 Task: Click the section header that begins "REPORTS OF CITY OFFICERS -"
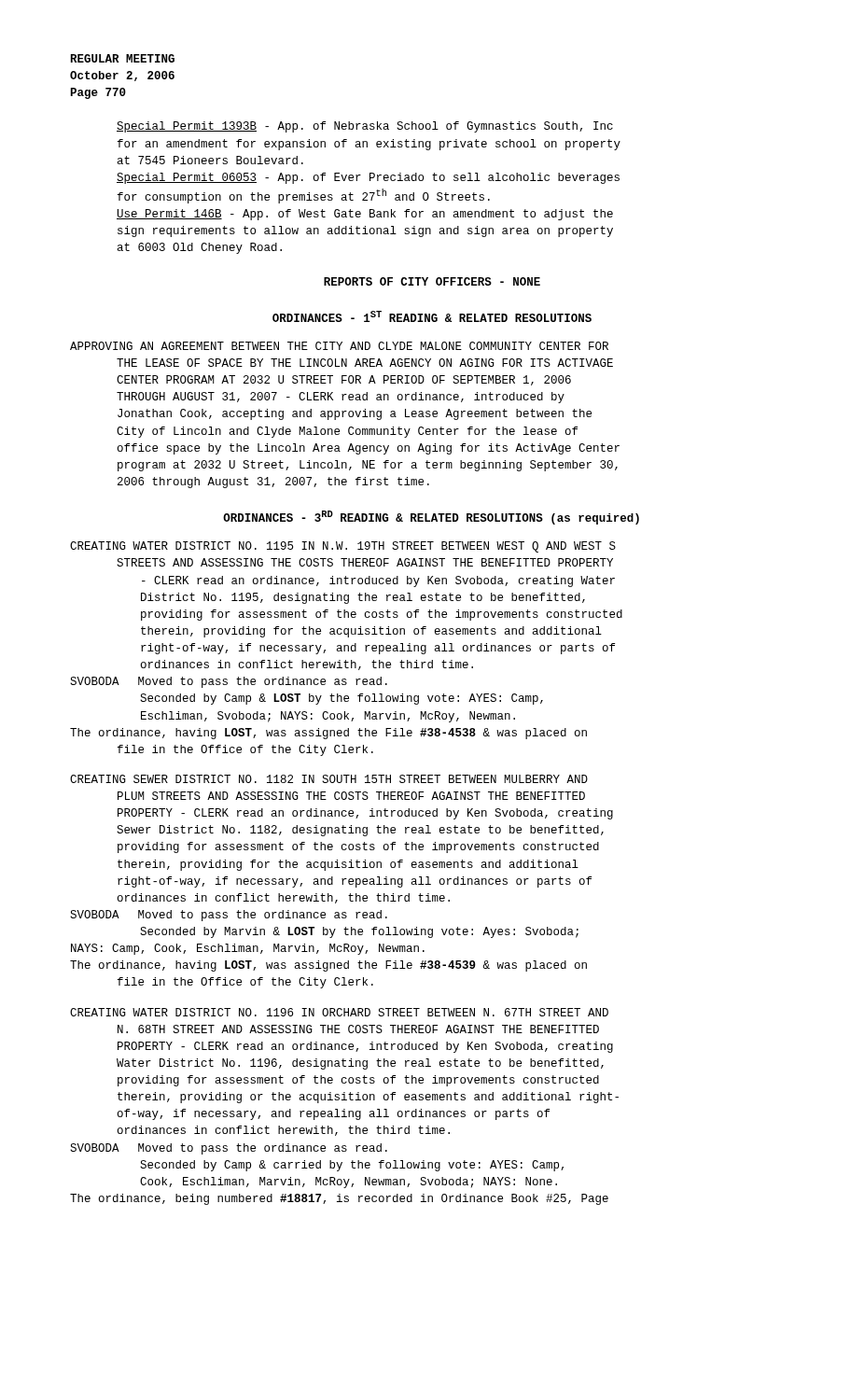(432, 282)
